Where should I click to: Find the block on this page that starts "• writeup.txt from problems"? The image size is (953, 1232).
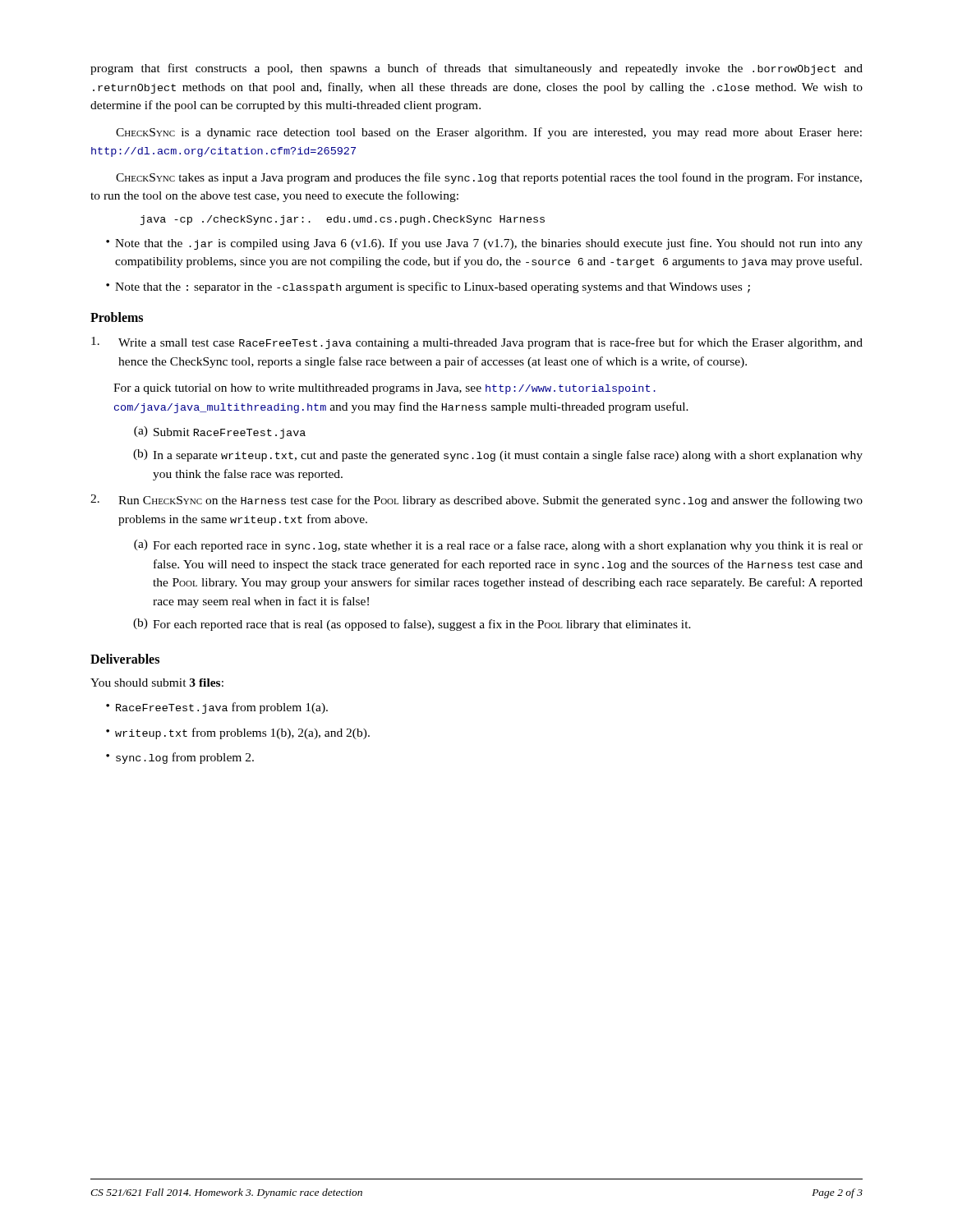point(238,733)
